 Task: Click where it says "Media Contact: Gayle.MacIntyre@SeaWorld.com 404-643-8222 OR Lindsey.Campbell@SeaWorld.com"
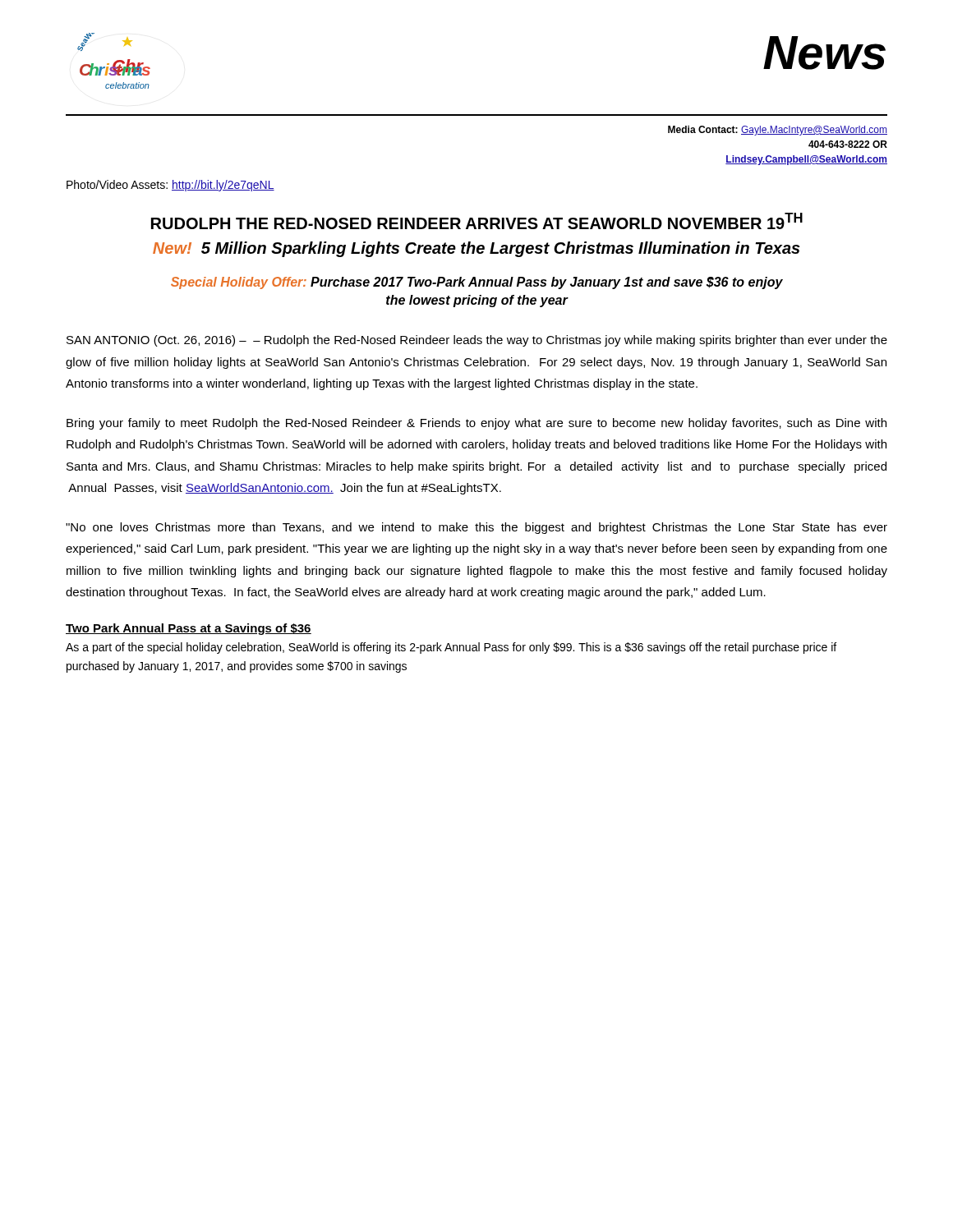(x=777, y=145)
